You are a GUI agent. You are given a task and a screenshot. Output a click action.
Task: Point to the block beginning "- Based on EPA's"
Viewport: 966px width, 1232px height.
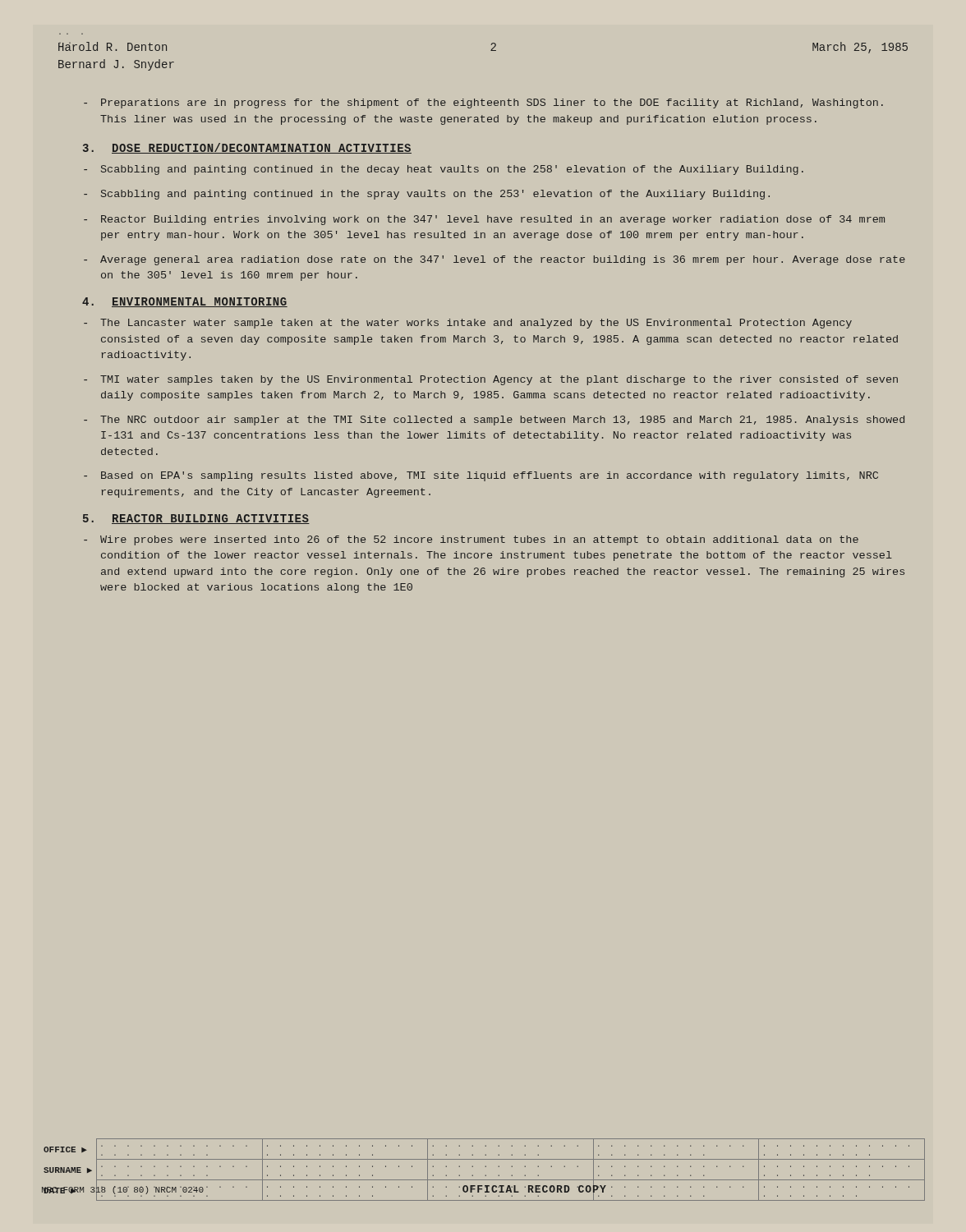[495, 485]
